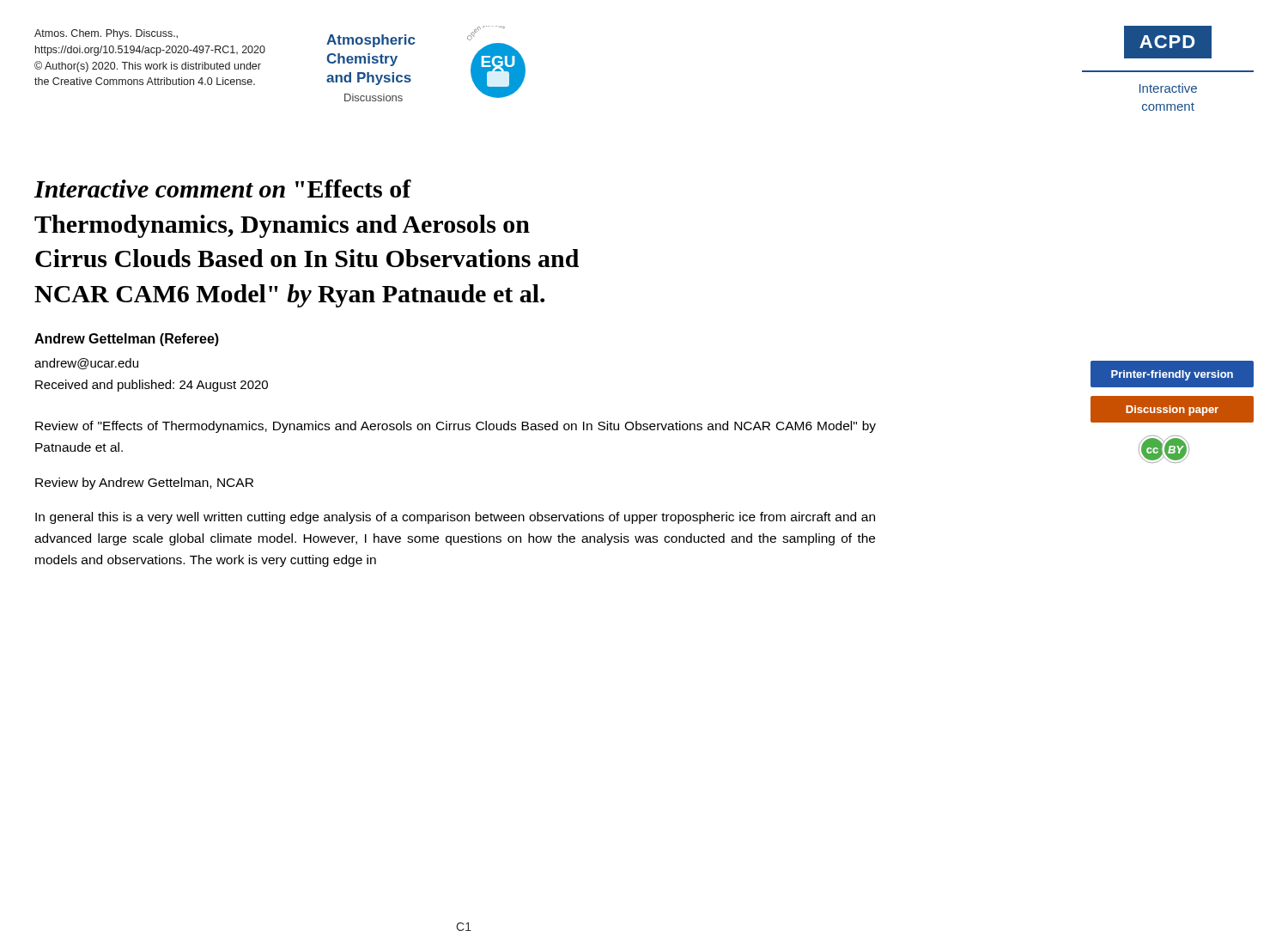Locate the text "Andrew Gettelman (Referee)"
The height and width of the screenshot is (949, 1288).
pos(127,339)
